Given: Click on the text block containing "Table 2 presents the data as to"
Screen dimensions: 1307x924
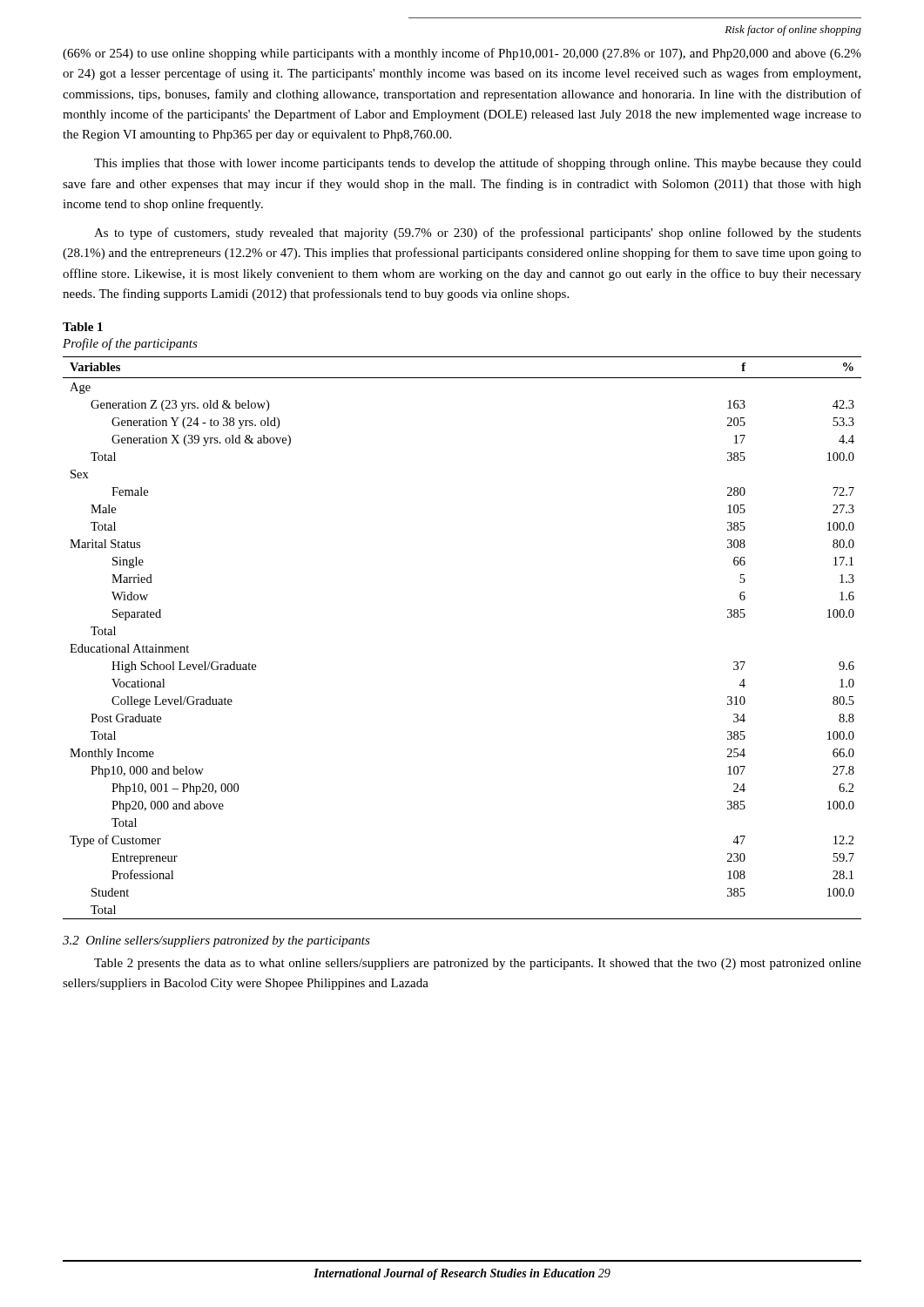Looking at the screenshot, I should click(462, 973).
